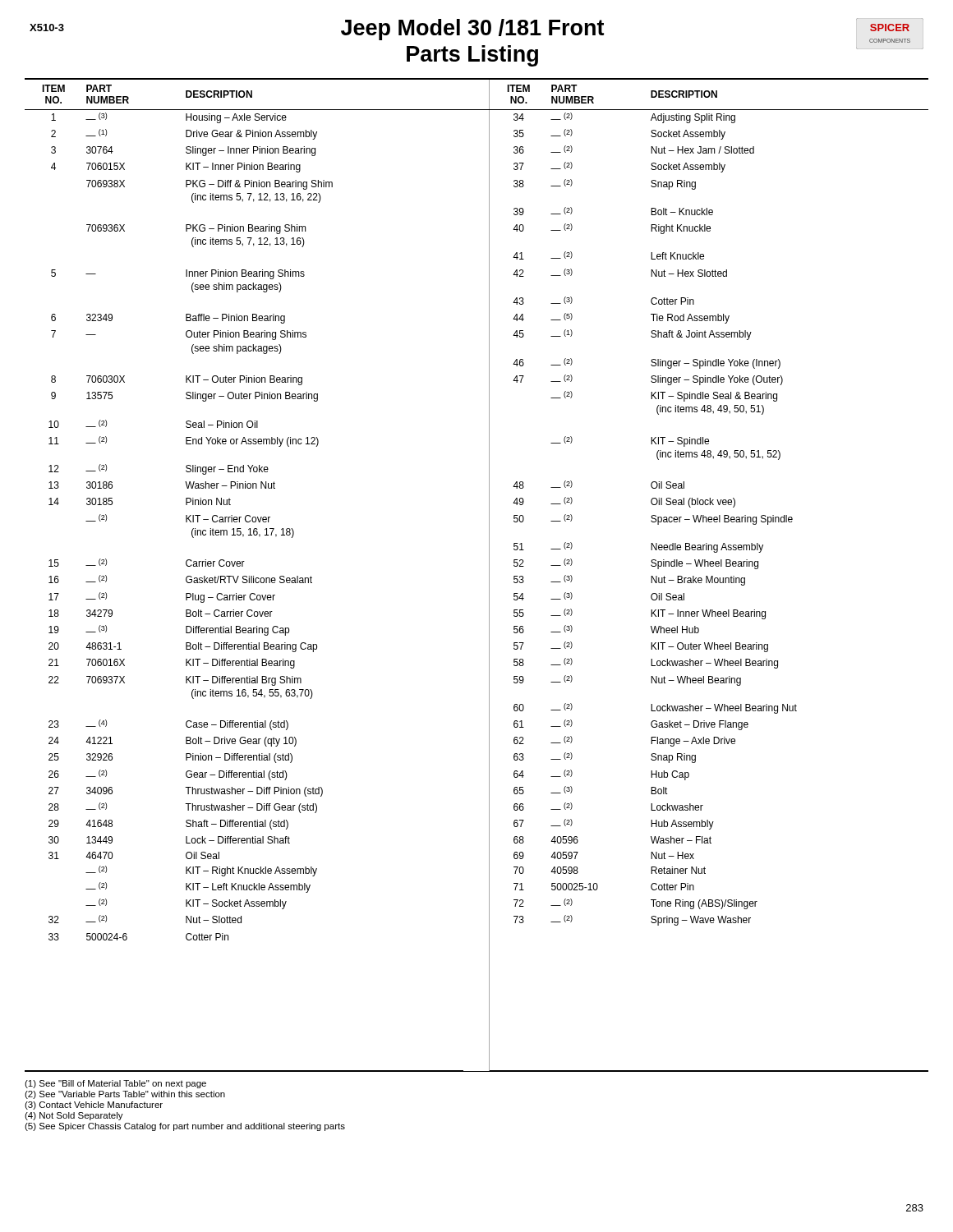The width and height of the screenshot is (953, 1232).
Task: Click on the element starting "(5) See Spicer Chassis Catalog"
Action: pos(185,1126)
